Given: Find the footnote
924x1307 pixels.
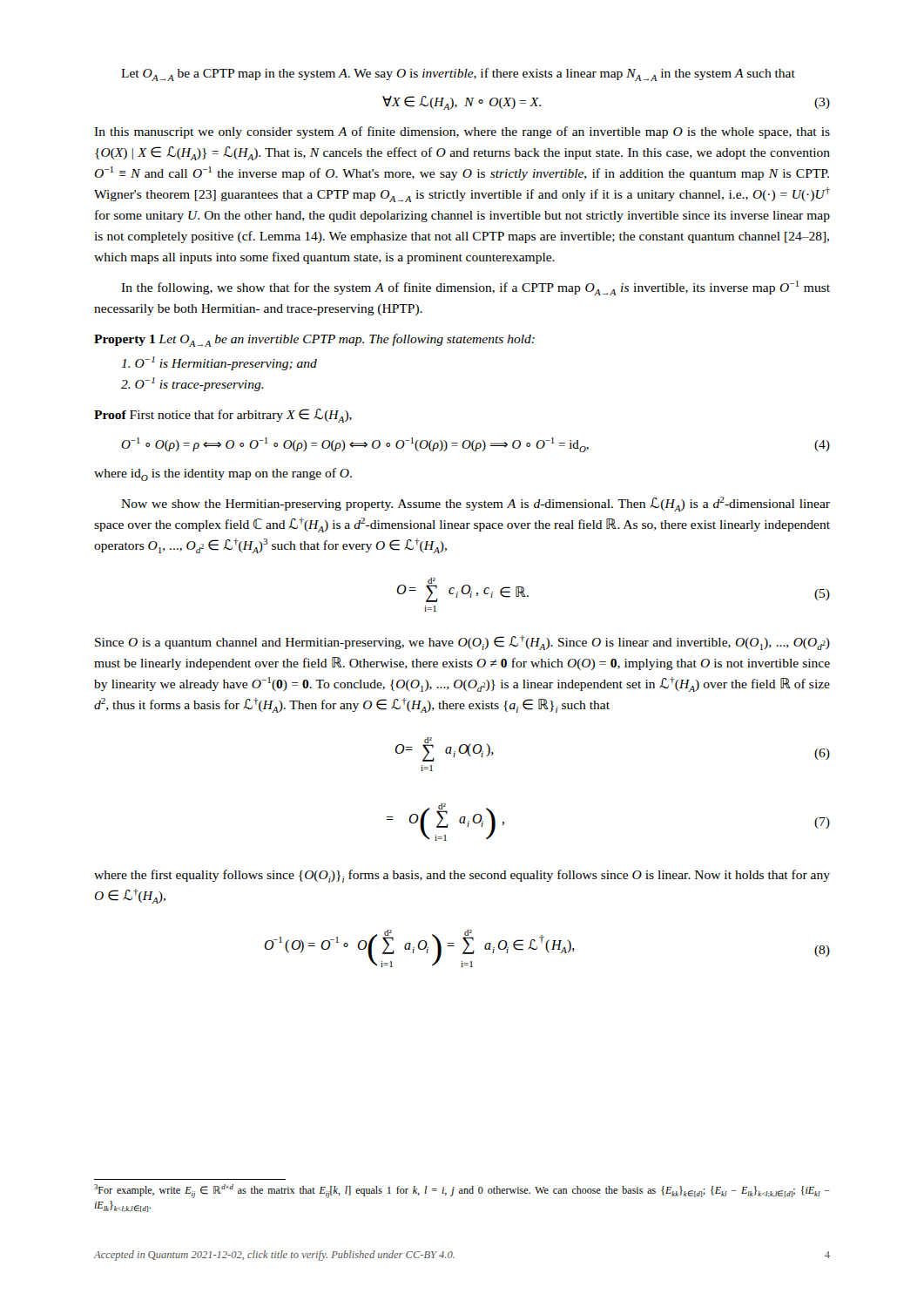Looking at the screenshot, I should click(x=462, y=1198).
